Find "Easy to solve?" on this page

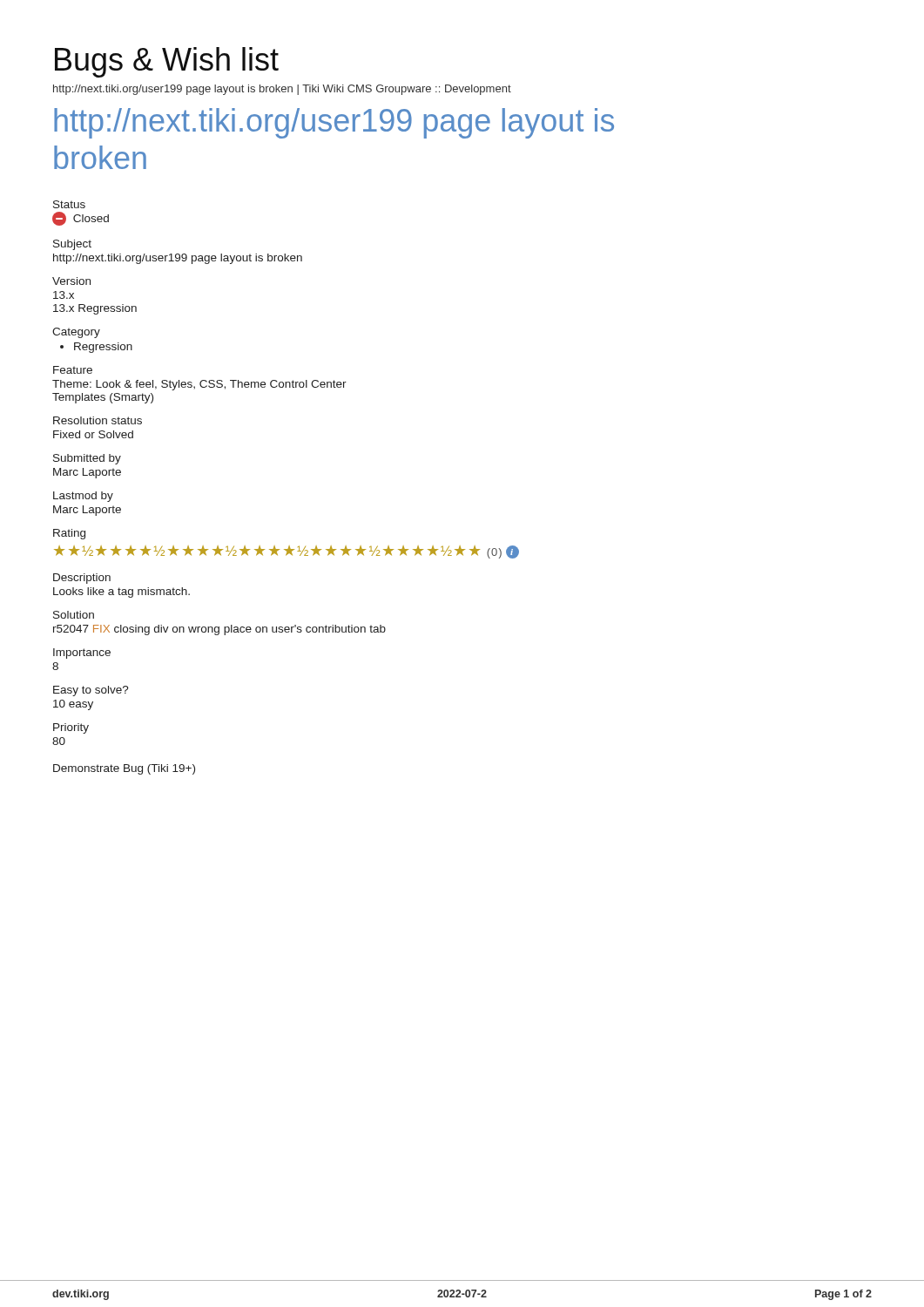tap(91, 689)
